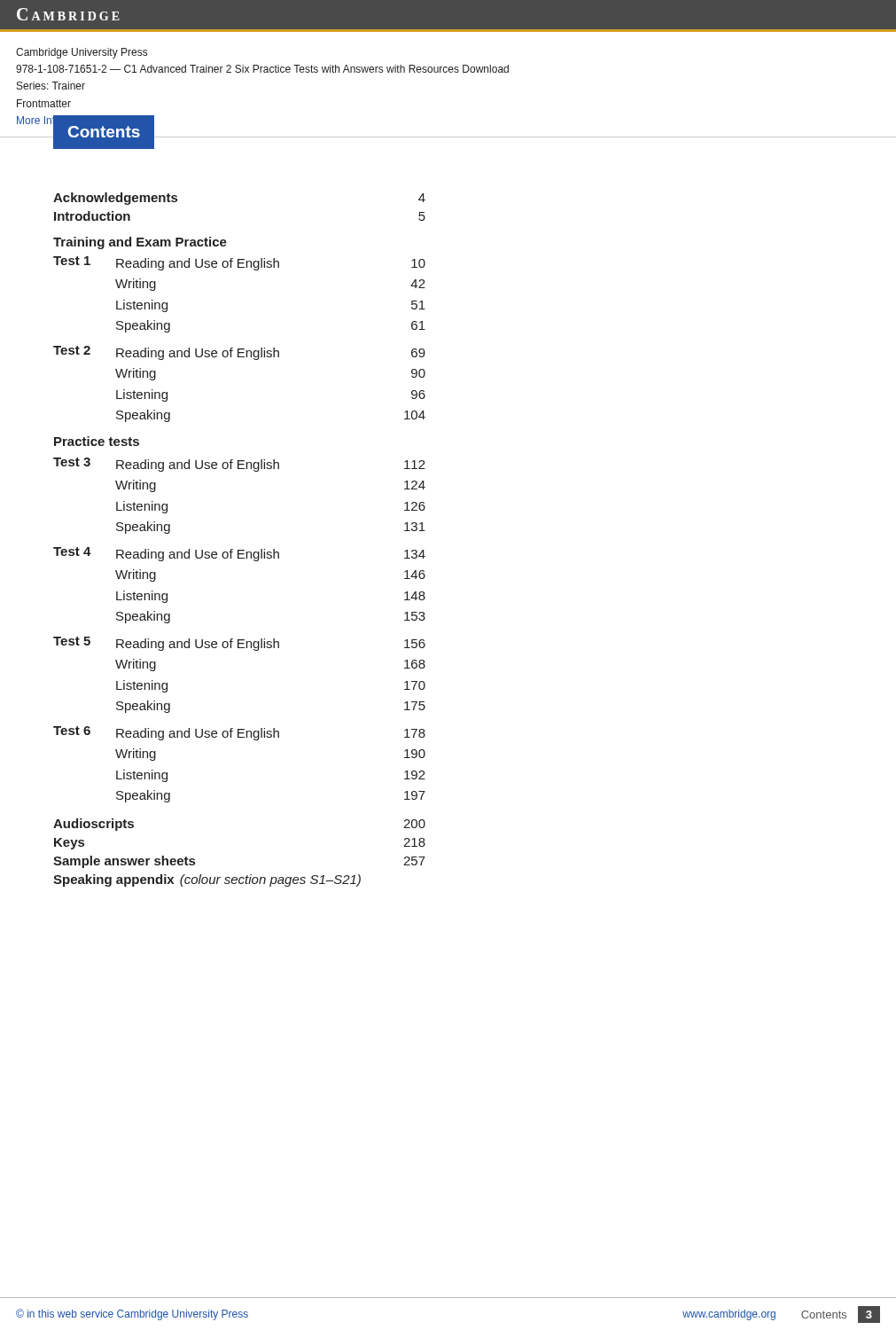Click on the list item containing "Test 6 Reading and"
Image resolution: width=896 pixels, height=1330 pixels.
click(239, 733)
